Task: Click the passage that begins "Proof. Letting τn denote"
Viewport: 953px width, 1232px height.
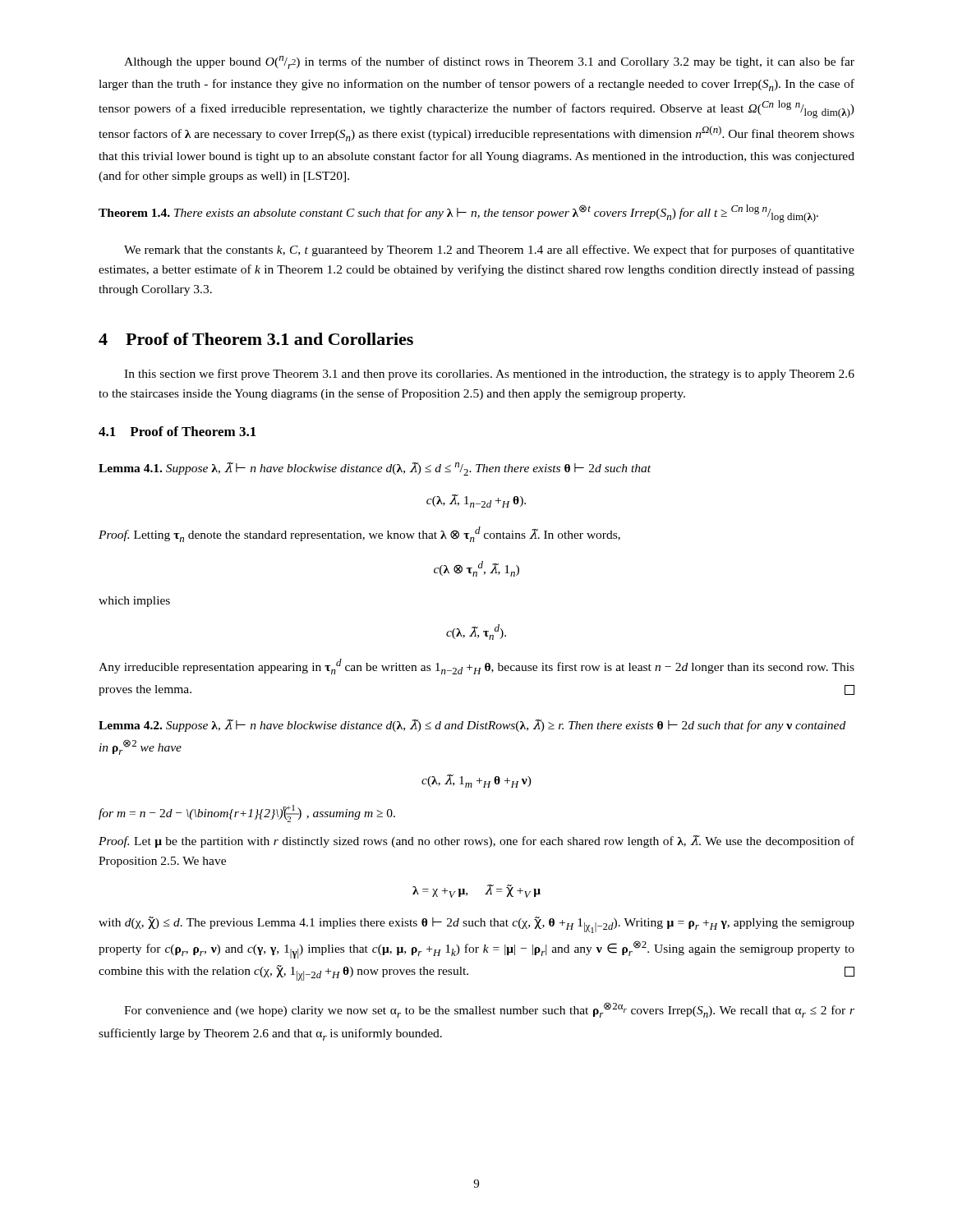Action: coord(360,534)
